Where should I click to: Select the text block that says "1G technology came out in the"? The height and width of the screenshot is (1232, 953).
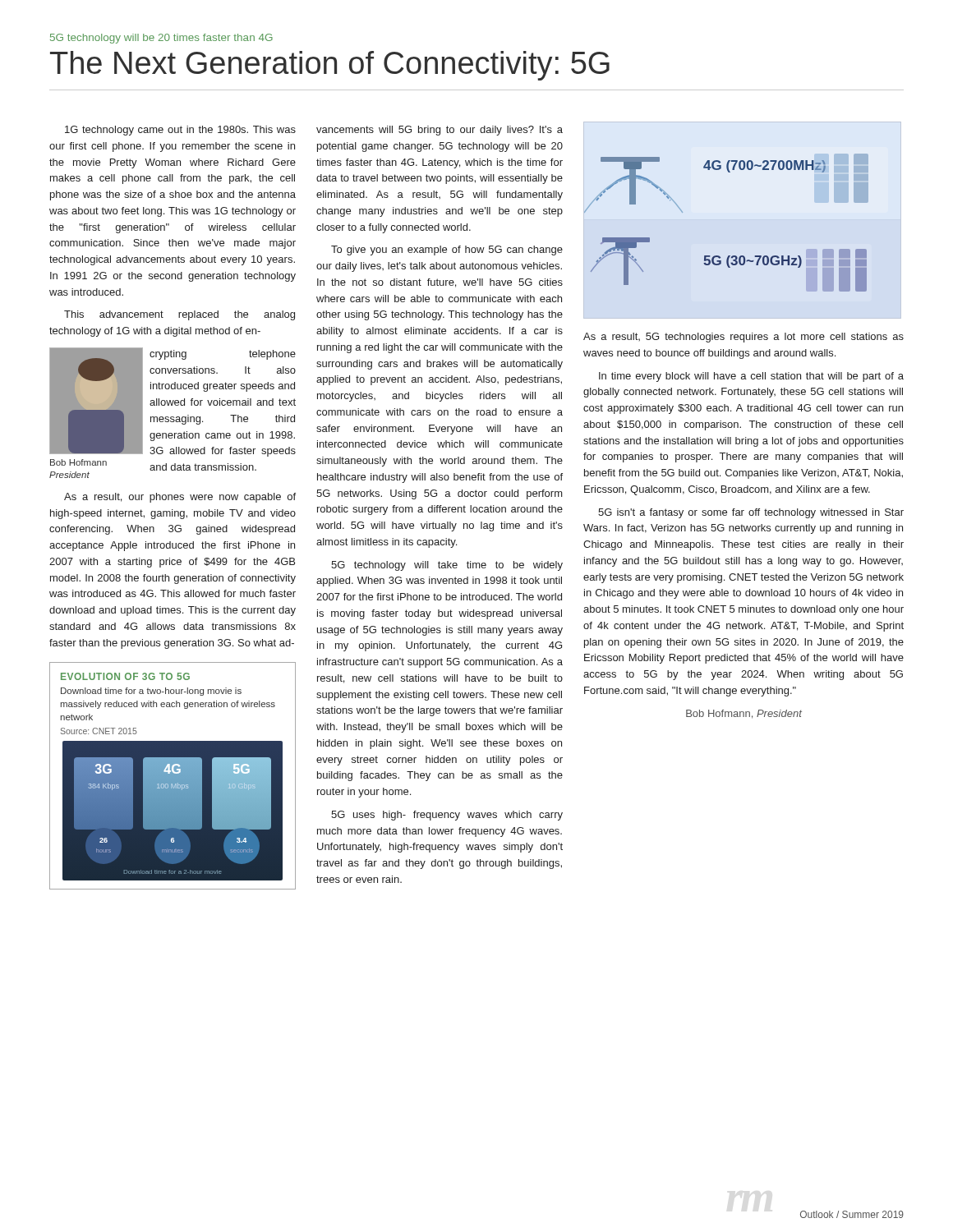click(172, 230)
